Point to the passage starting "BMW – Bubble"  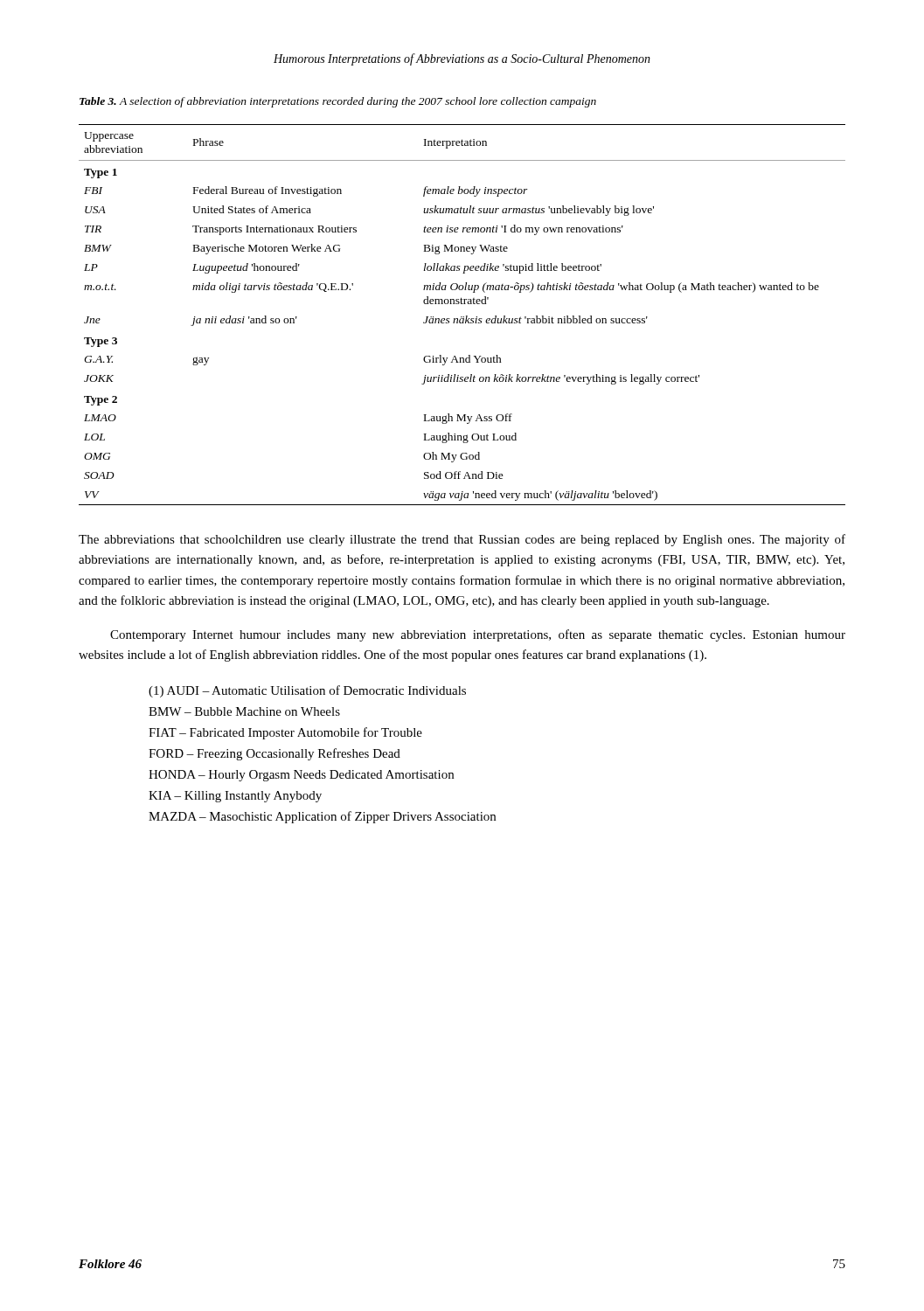click(x=244, y=711)
